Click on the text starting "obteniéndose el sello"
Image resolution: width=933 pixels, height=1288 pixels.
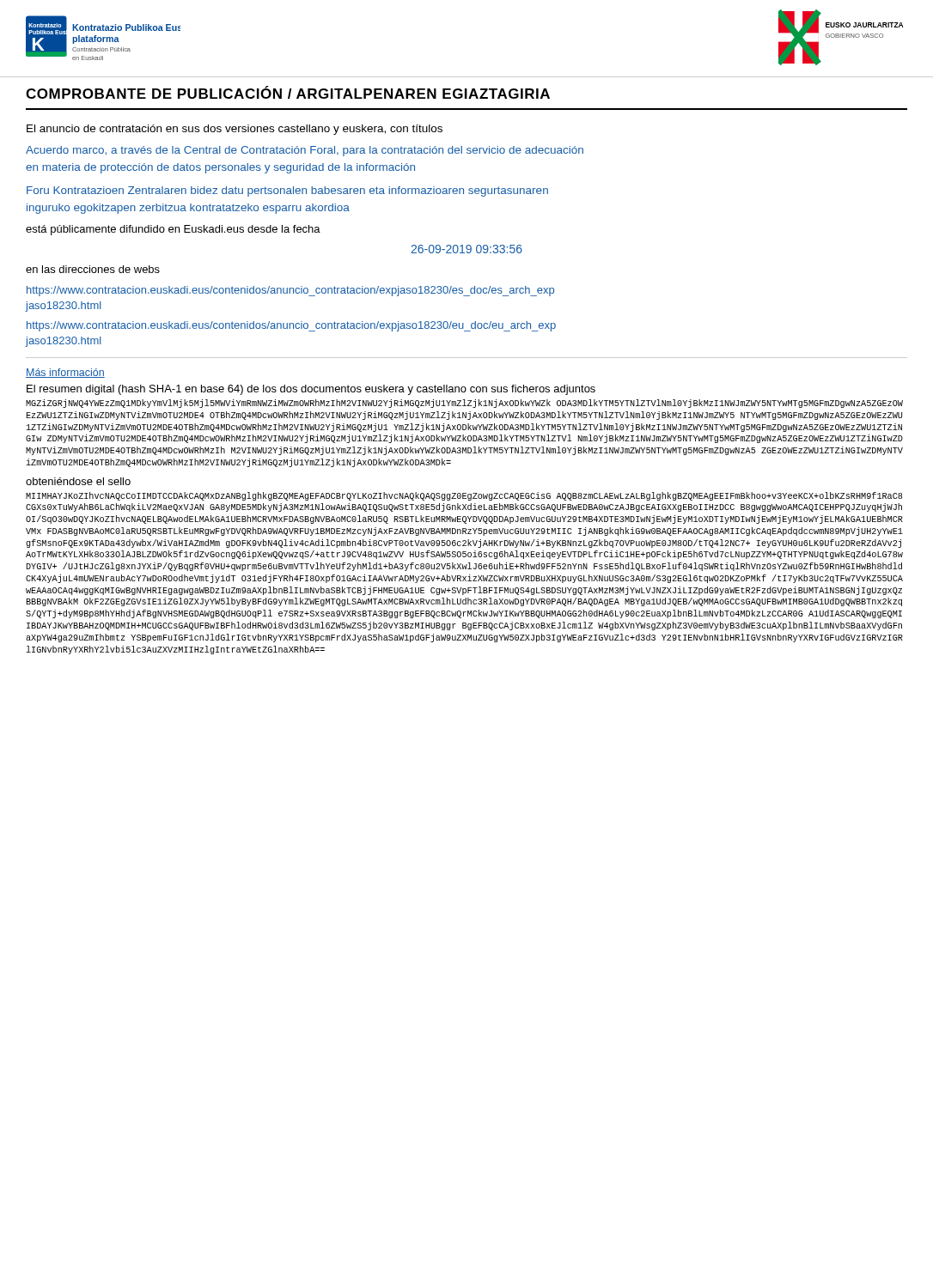78,481
